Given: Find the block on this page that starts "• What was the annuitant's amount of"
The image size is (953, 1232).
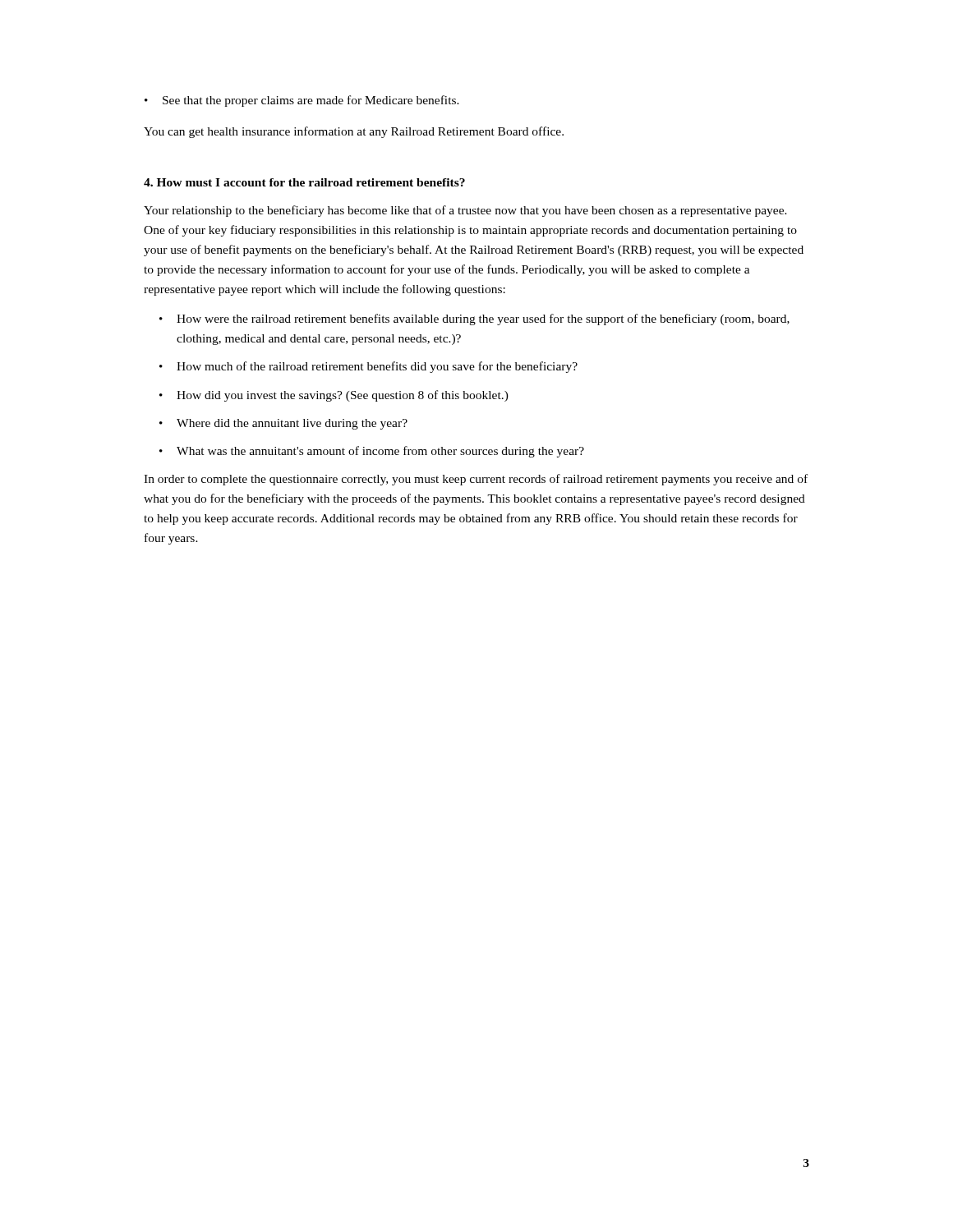Looking at the screenshot, I should (x=484, y=451).
